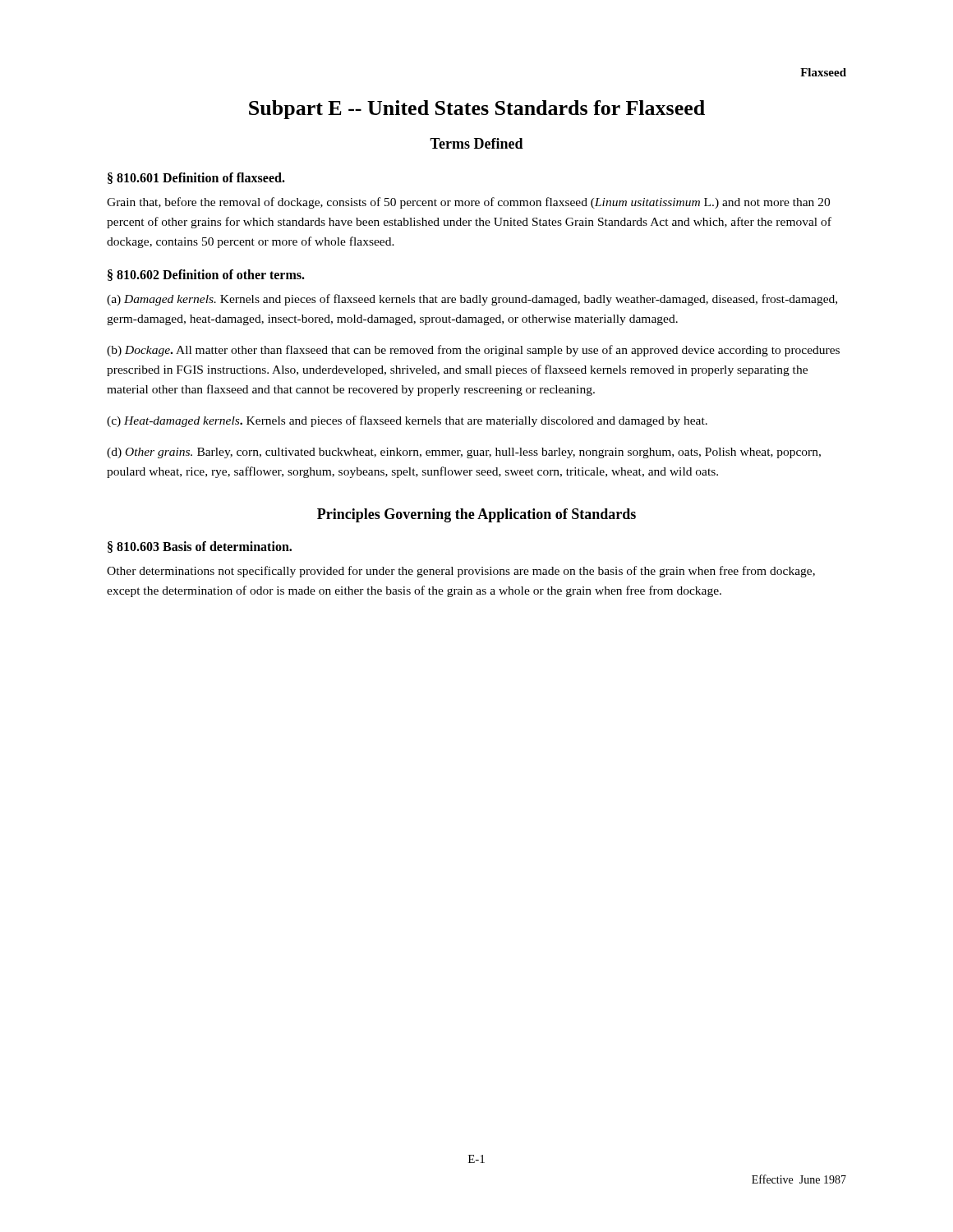The image size is (953, 1232).
Task: Point to the block beginning "(b) Dockage. All matter"
Action: click(473, 369)
